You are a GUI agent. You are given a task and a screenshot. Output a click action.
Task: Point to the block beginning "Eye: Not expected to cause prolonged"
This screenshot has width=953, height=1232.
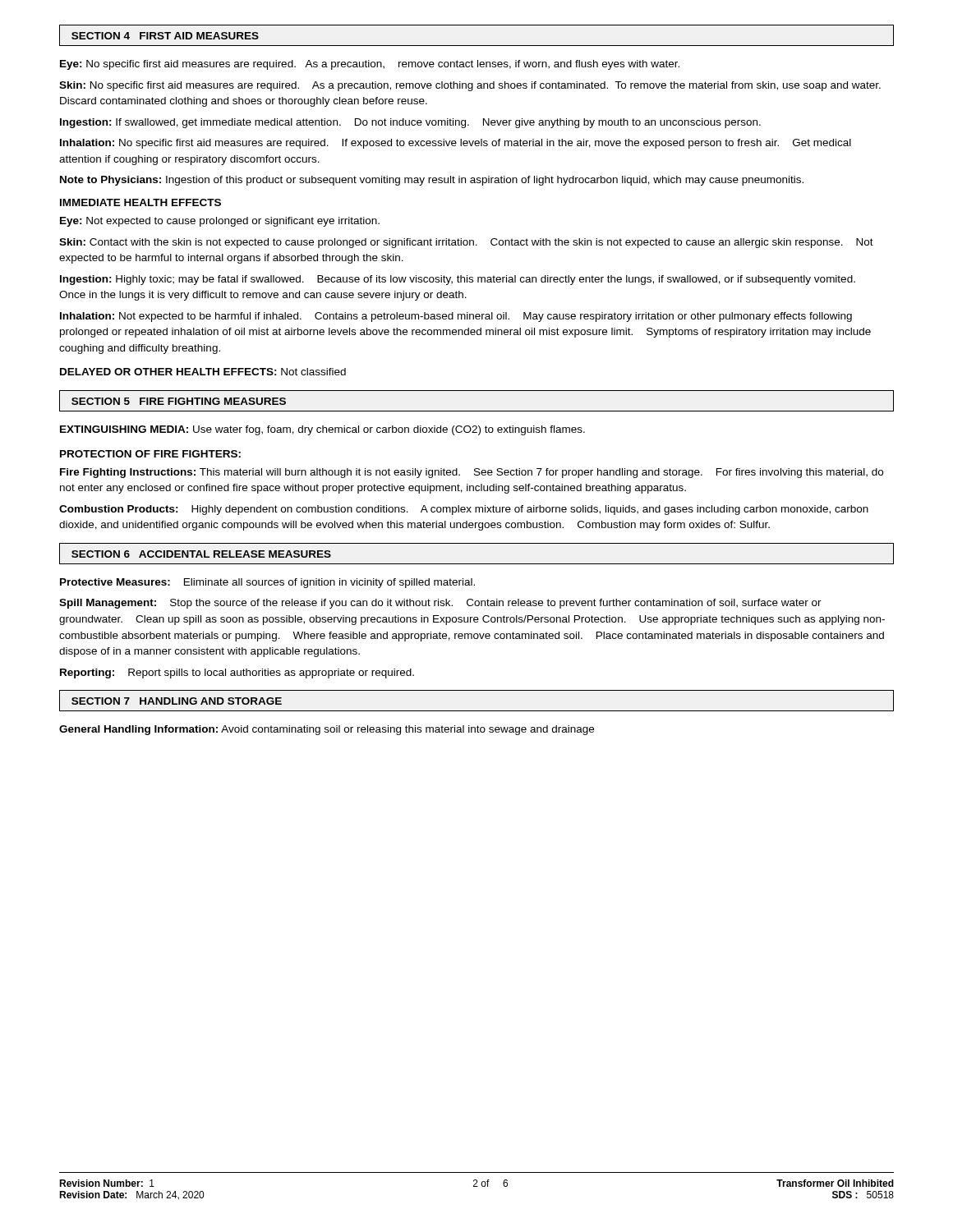476,284
